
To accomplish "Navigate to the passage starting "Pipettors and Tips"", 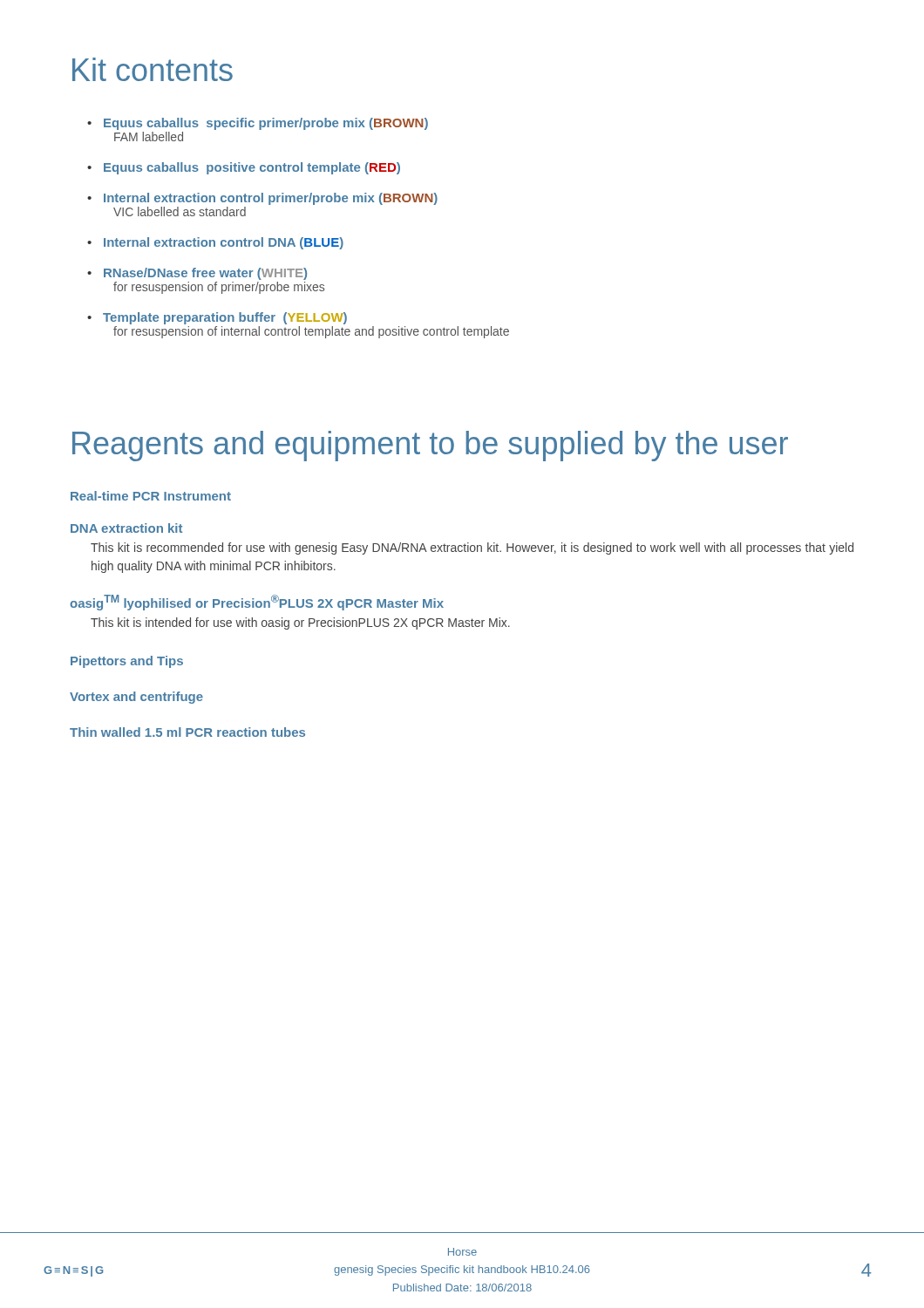I will [127, 662].
